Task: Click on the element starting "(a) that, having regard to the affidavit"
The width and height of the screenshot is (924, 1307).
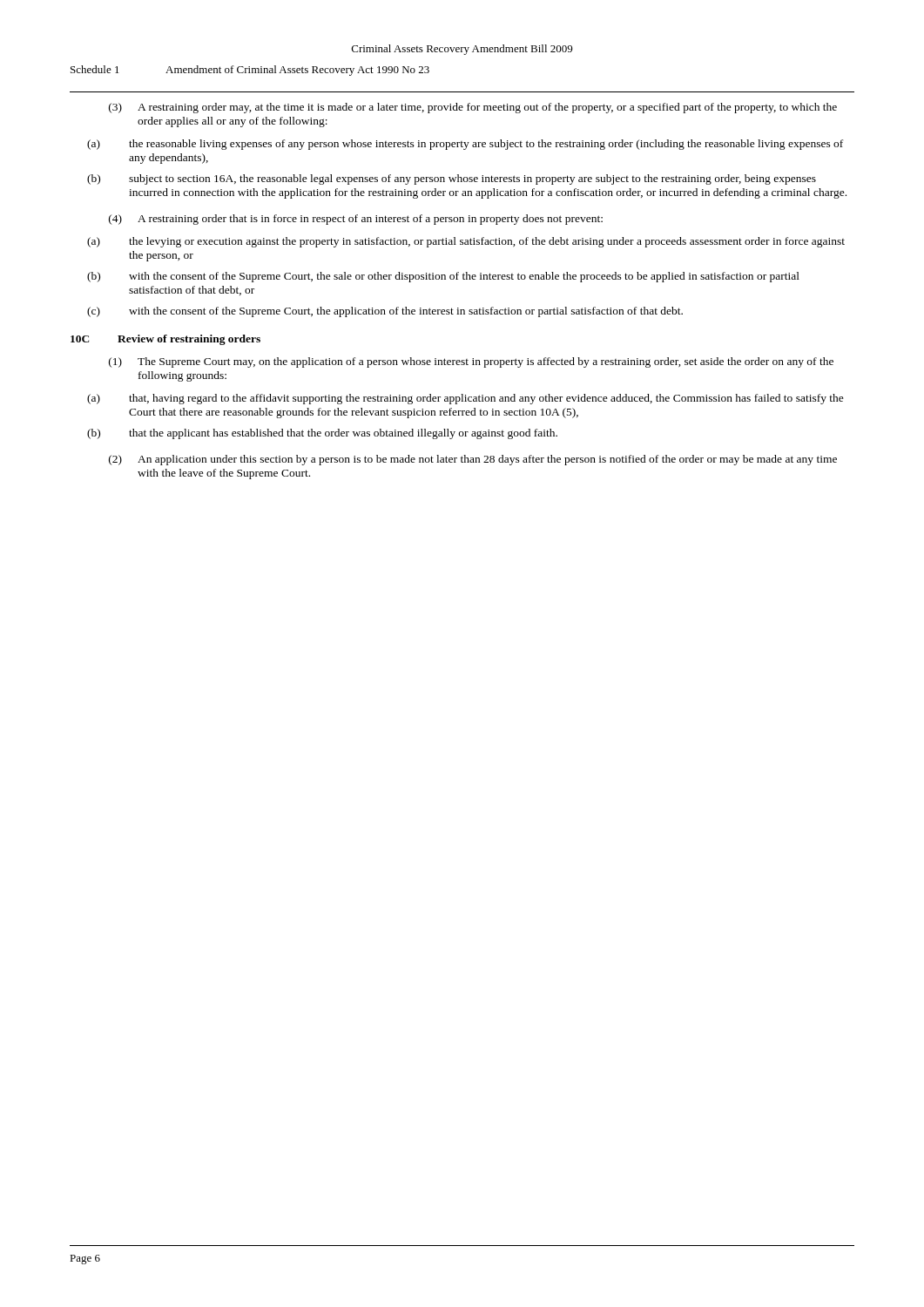Action: tap(462, 405)
